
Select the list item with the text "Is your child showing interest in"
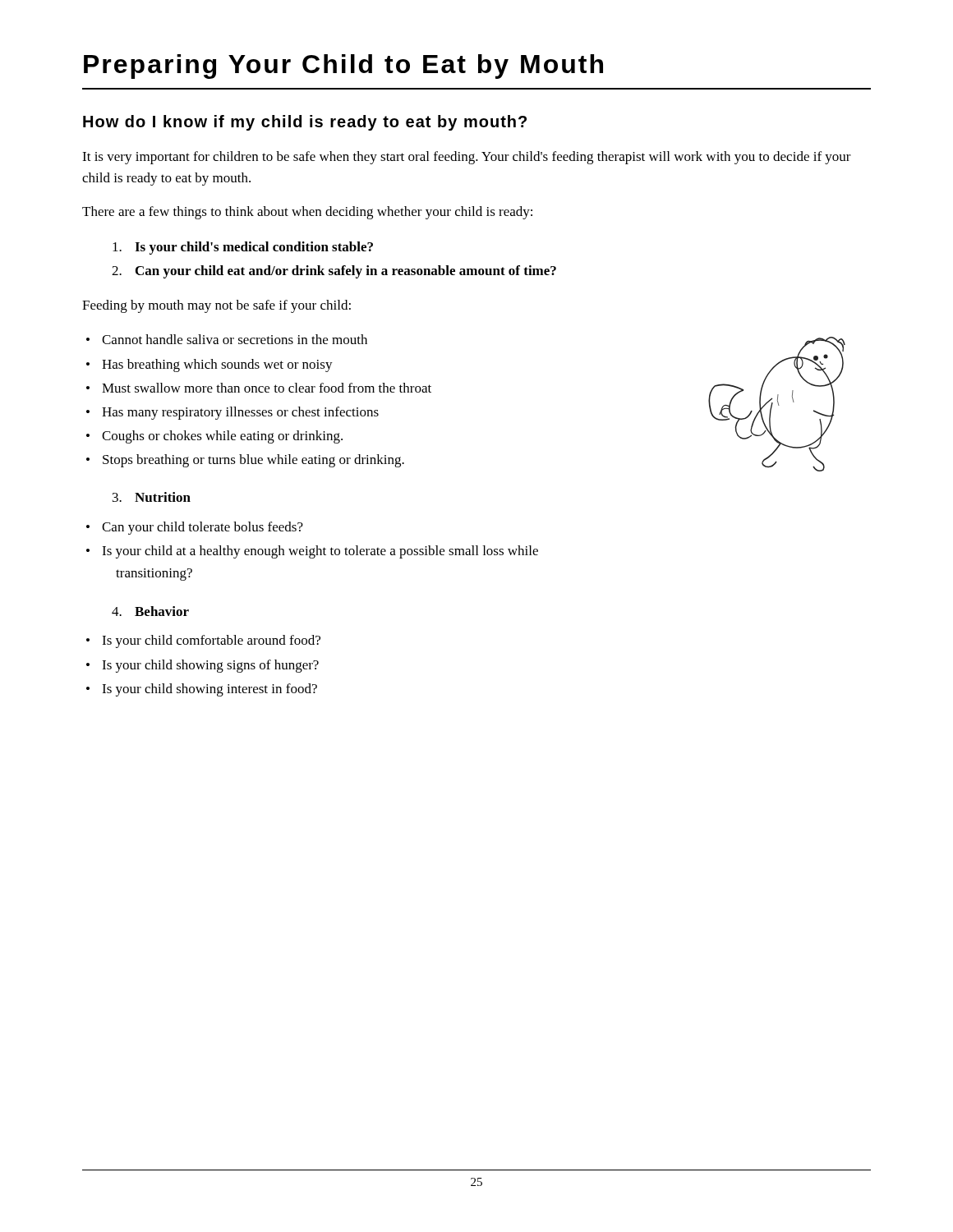[210, 688]
